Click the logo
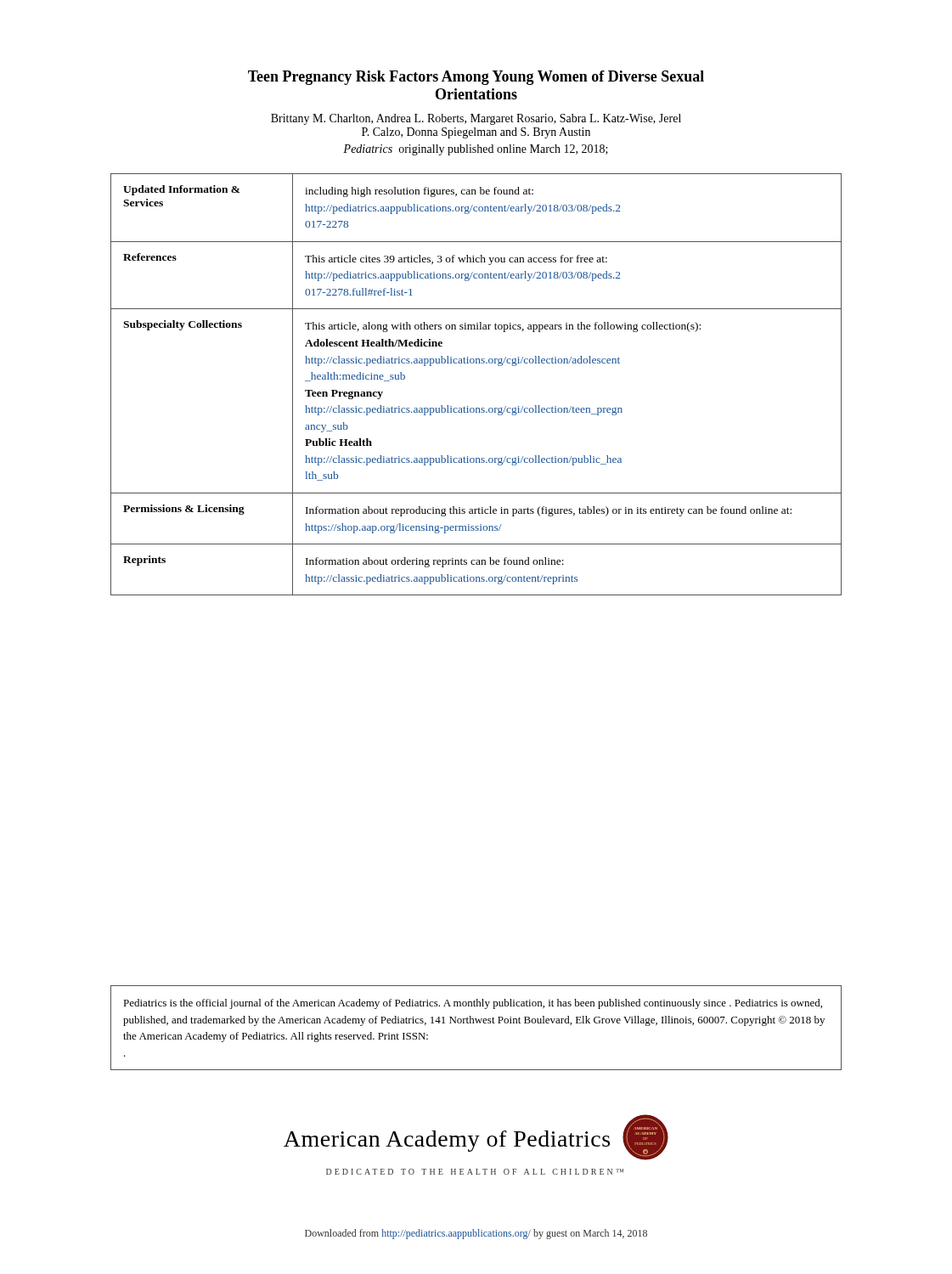This screenshot has width=952, height=1274. (x=476, y=1145)
